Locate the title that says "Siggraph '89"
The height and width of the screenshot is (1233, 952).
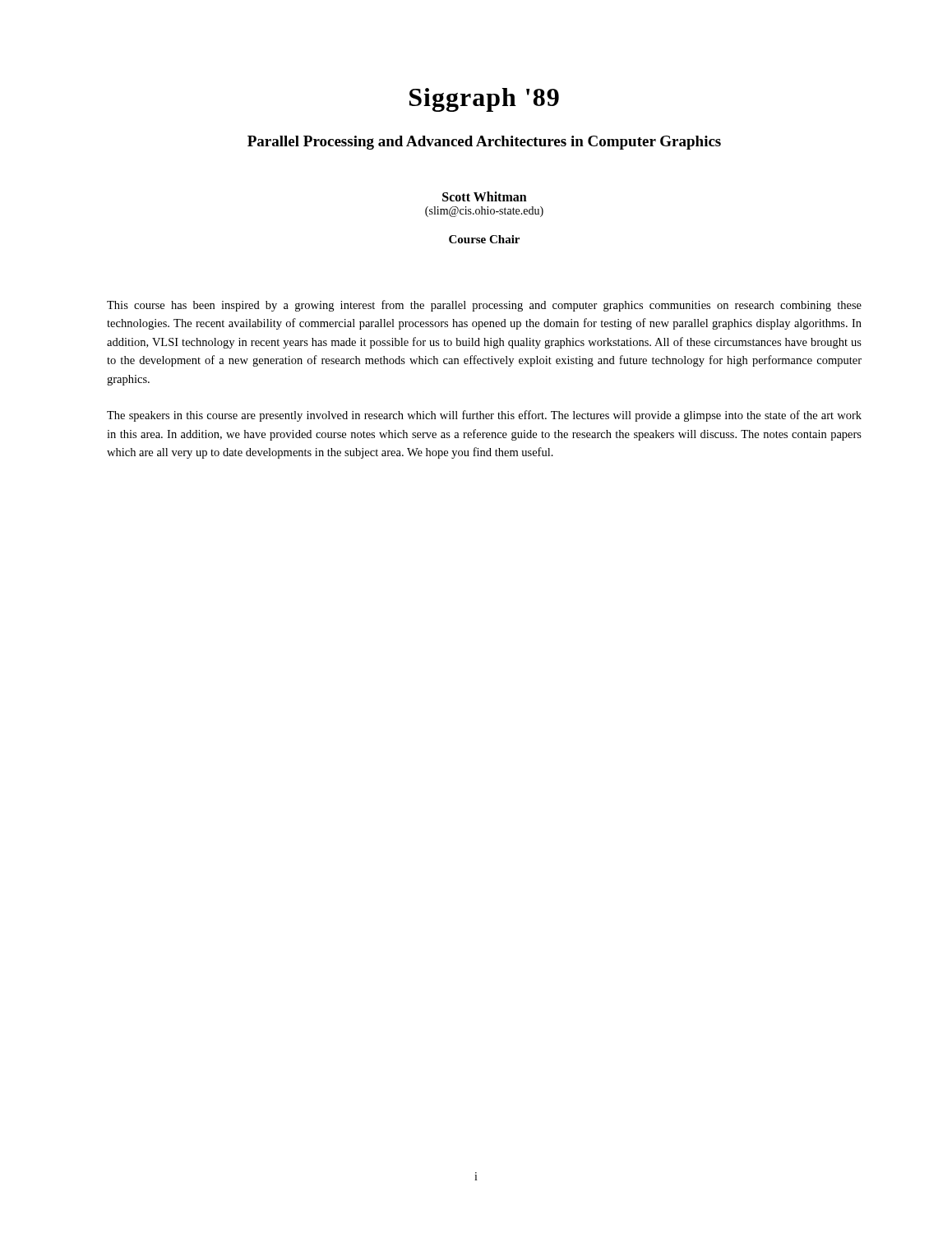(x=484, y=97)
